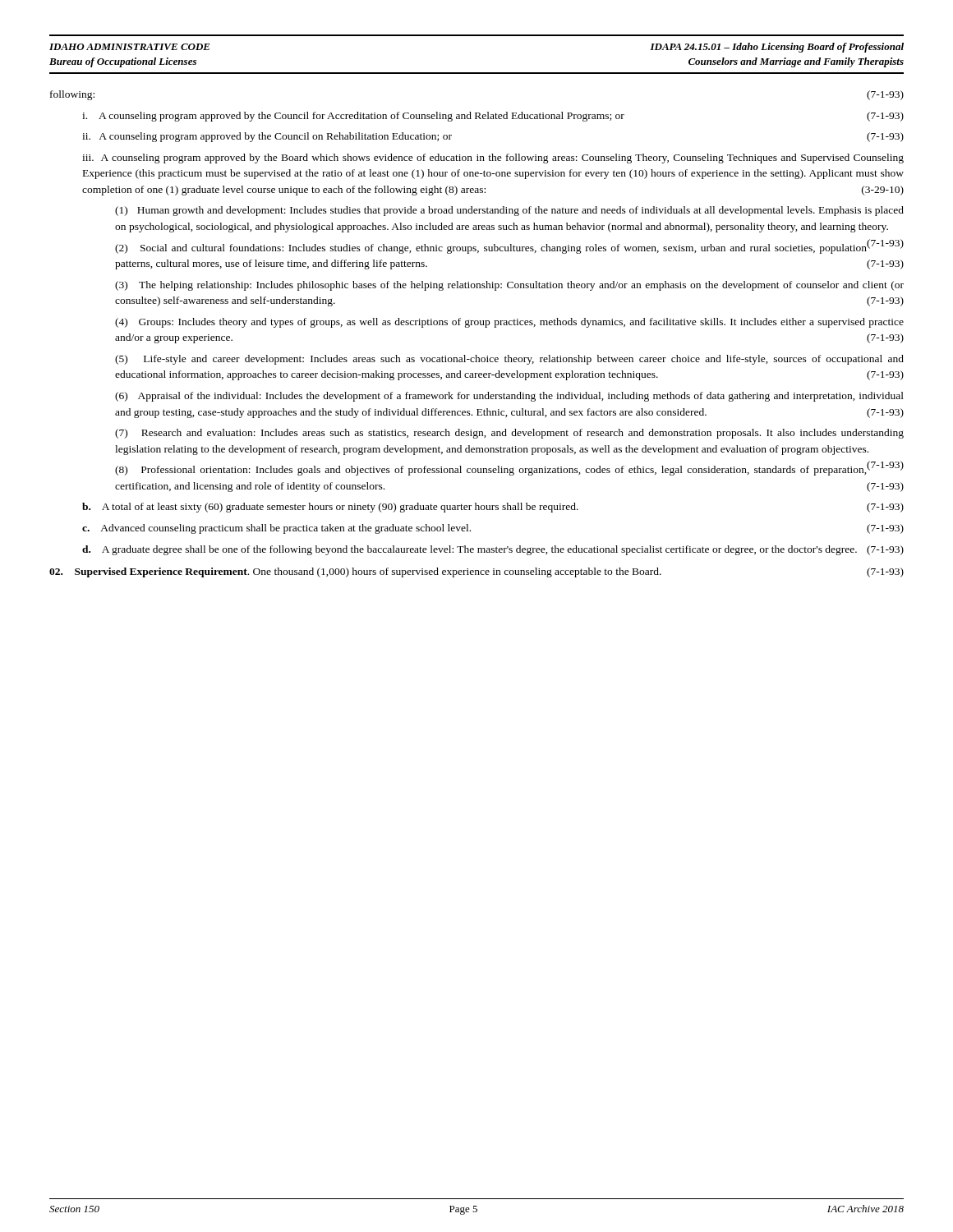Find the list item with the text "d. A graduate degree"

point(493,549)
